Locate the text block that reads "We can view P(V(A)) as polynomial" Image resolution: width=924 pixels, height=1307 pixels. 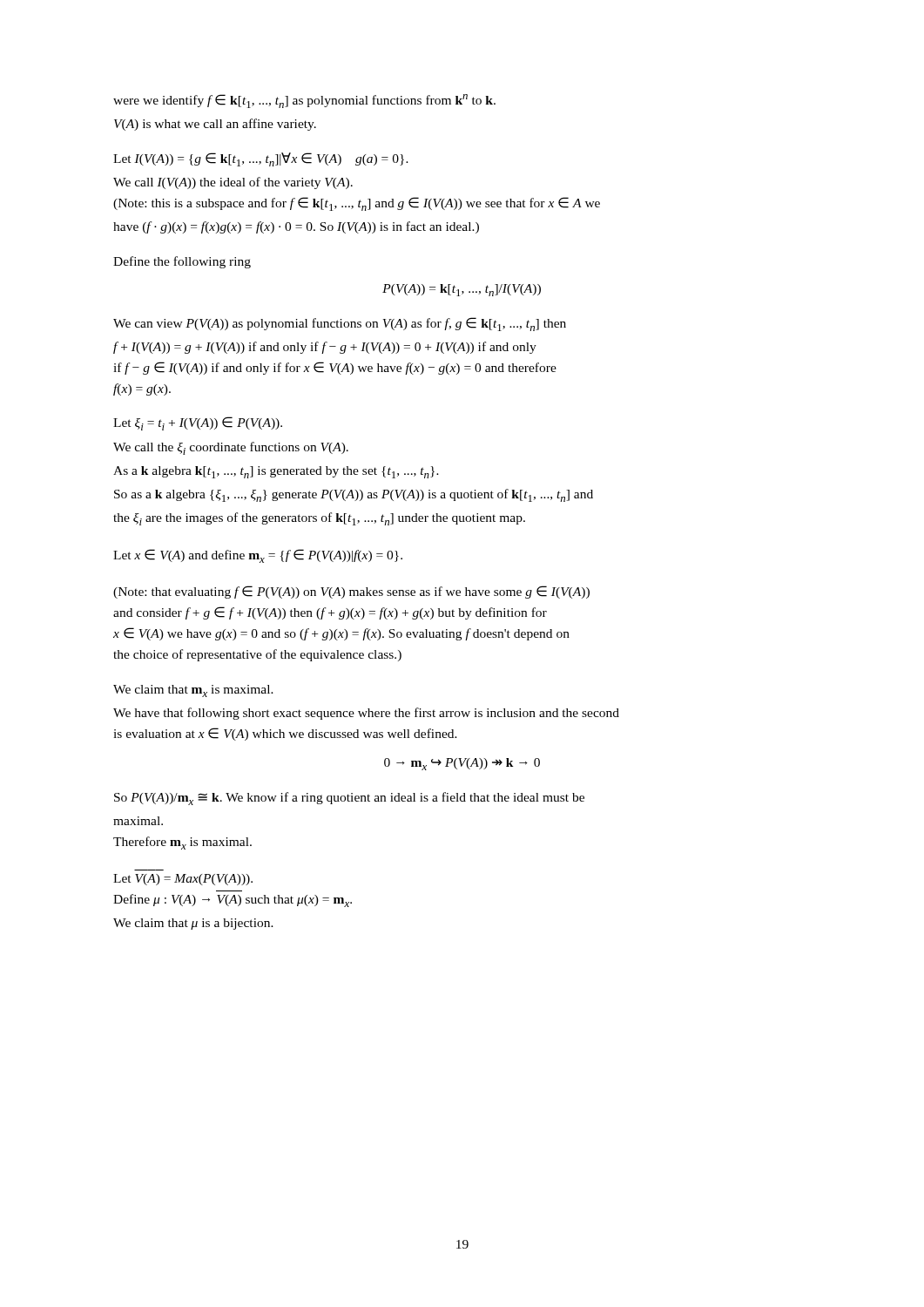point(340,355)
